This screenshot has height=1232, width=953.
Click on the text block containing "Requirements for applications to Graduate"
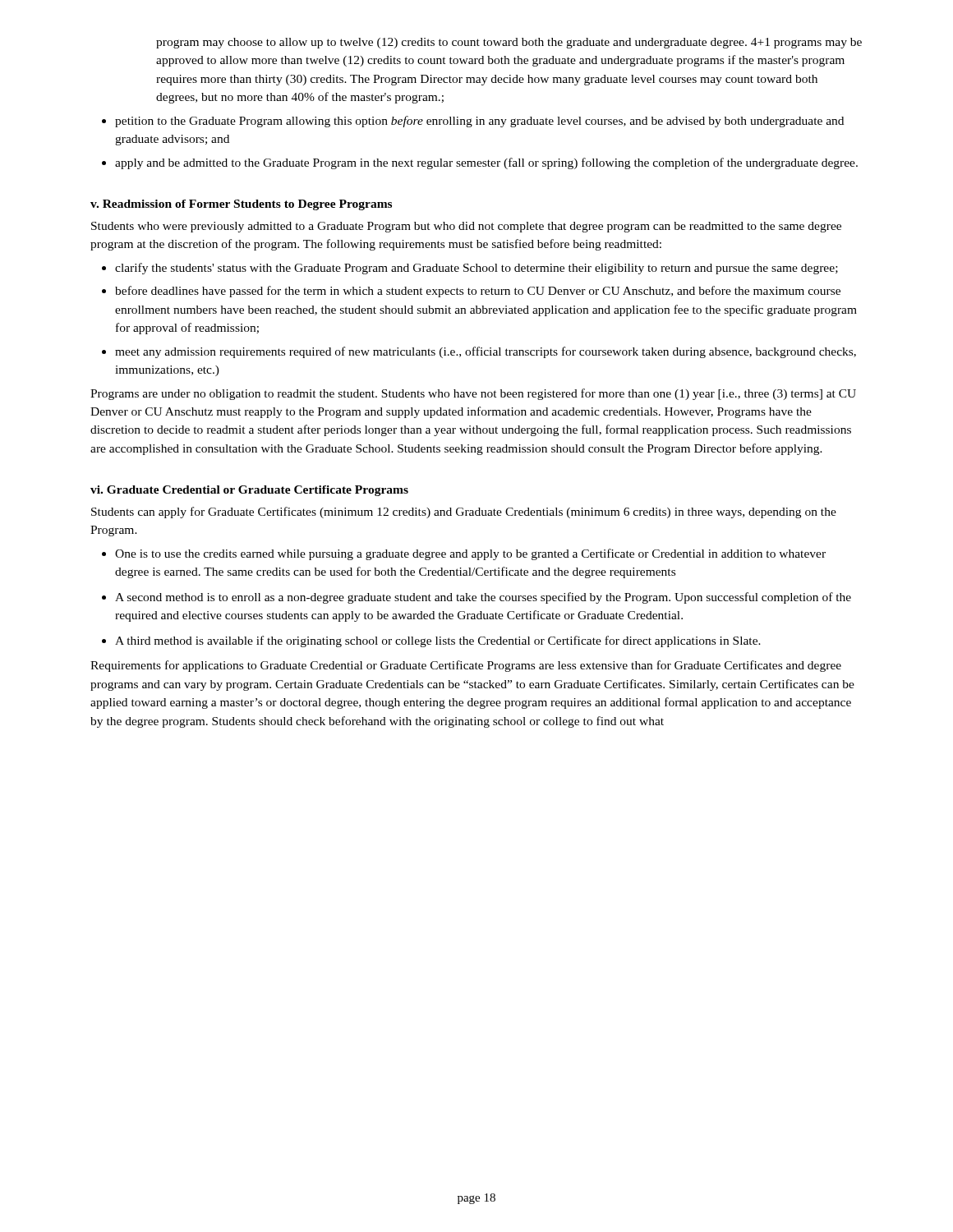coord(472,693)
